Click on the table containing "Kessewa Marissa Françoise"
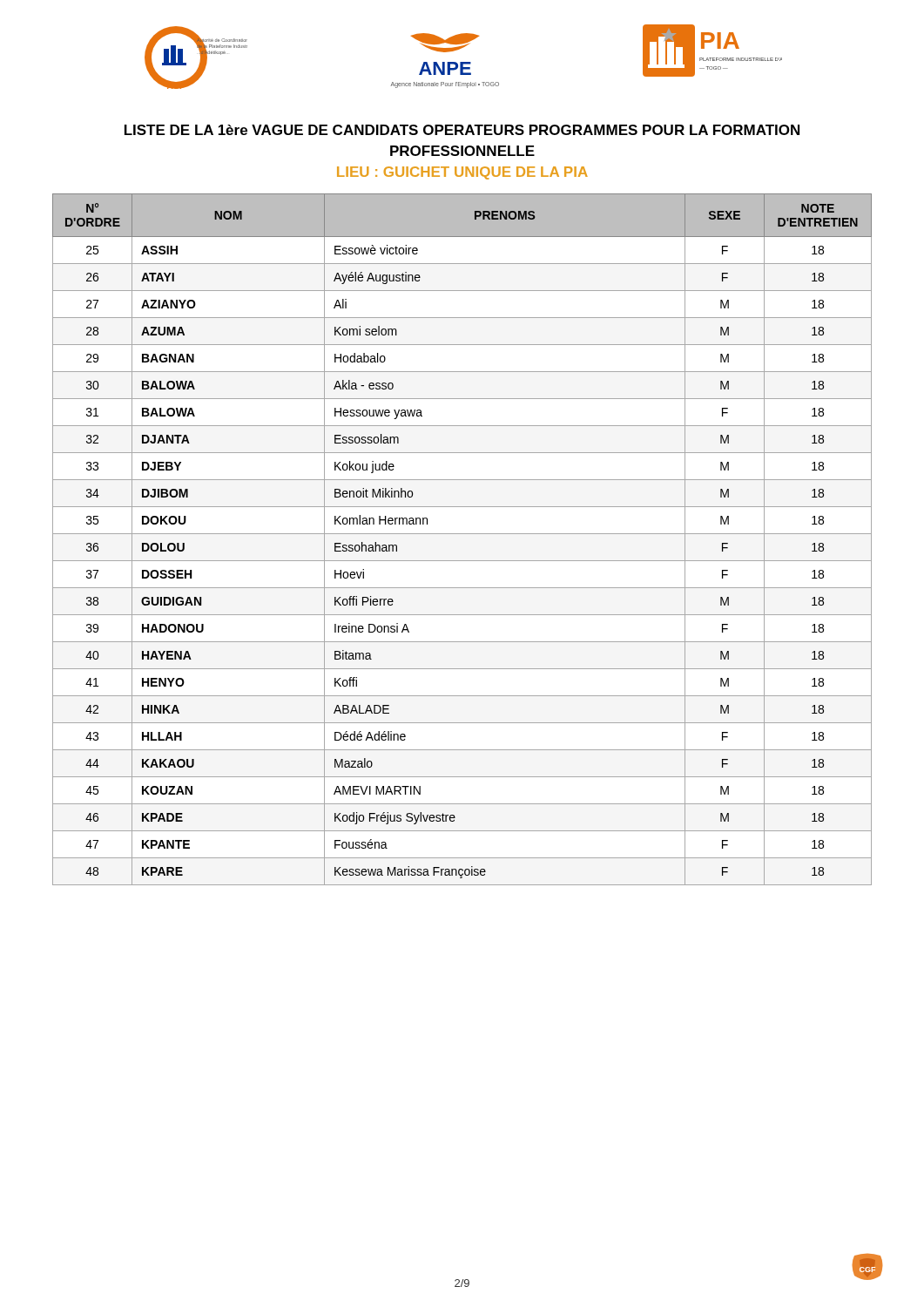924x1307 pixels. click(x=462, y=539)
